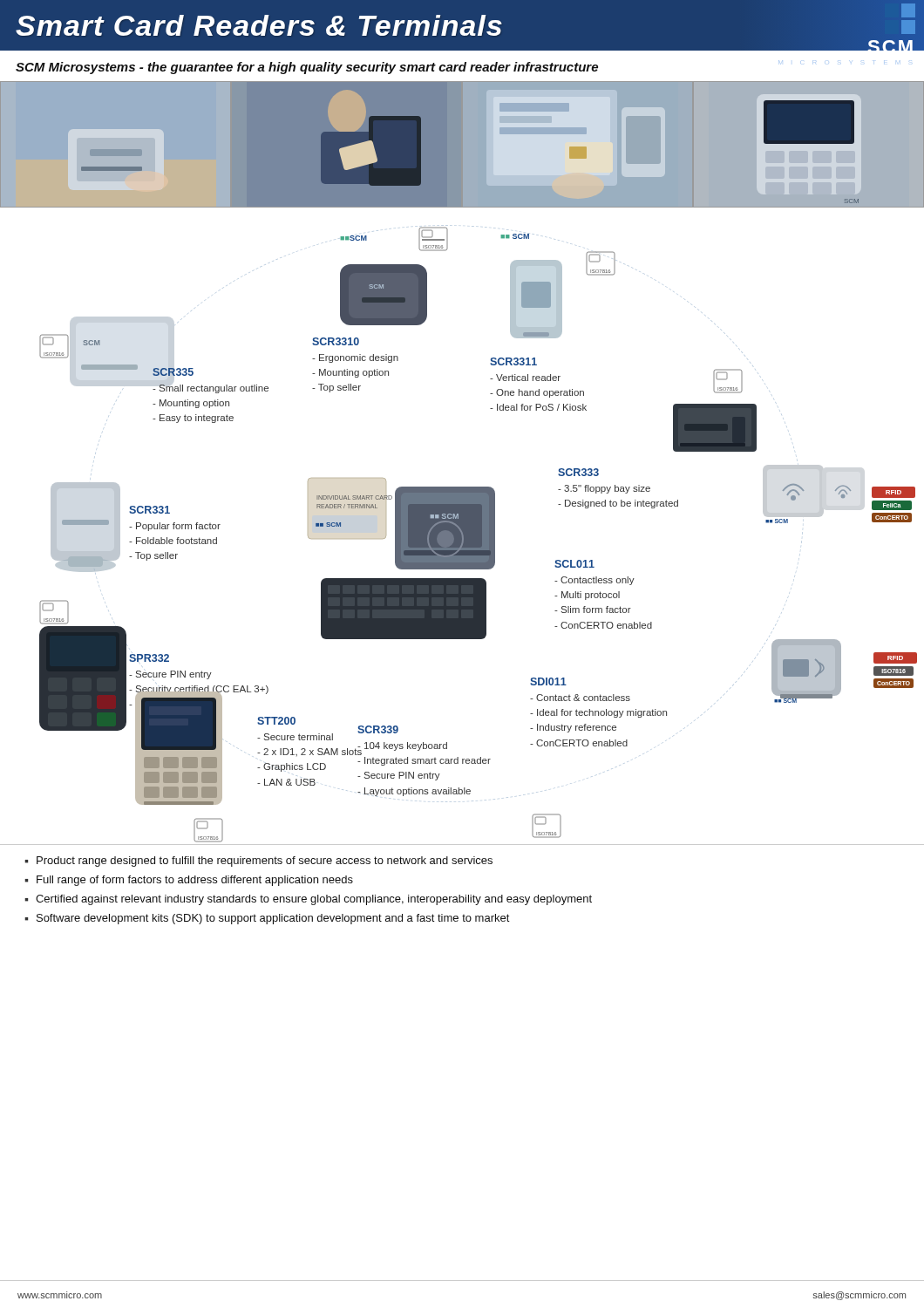This screenshot has width=924, height=1308.
Task: Find the photo
Action: pos(462,144)
